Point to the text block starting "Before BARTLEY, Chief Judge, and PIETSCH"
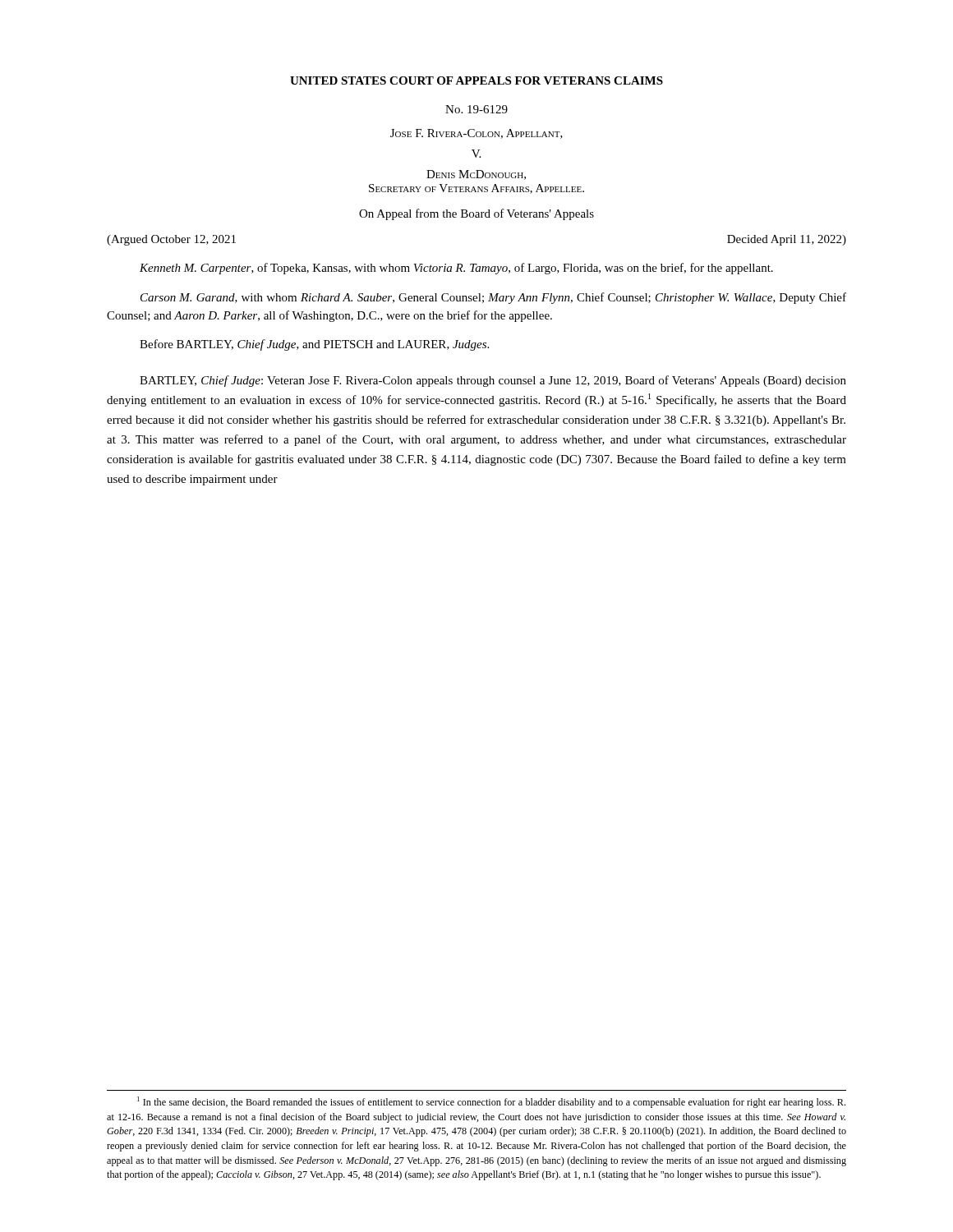Viewport: 953px width, 1232px height. pyautogui.click(x=315, y=344)
